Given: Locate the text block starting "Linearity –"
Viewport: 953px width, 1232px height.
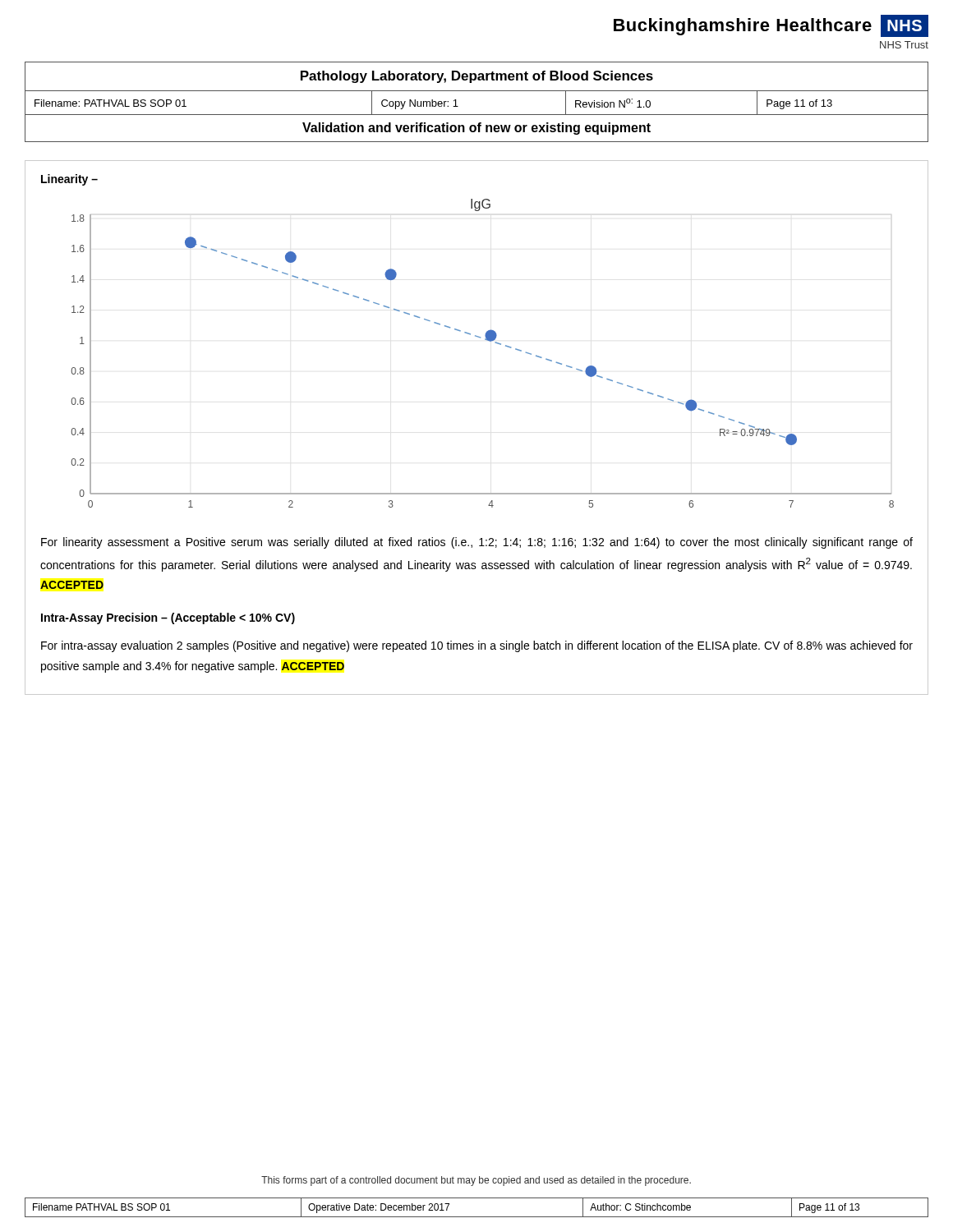Looking at the screenshot, I should pos(69,179).
